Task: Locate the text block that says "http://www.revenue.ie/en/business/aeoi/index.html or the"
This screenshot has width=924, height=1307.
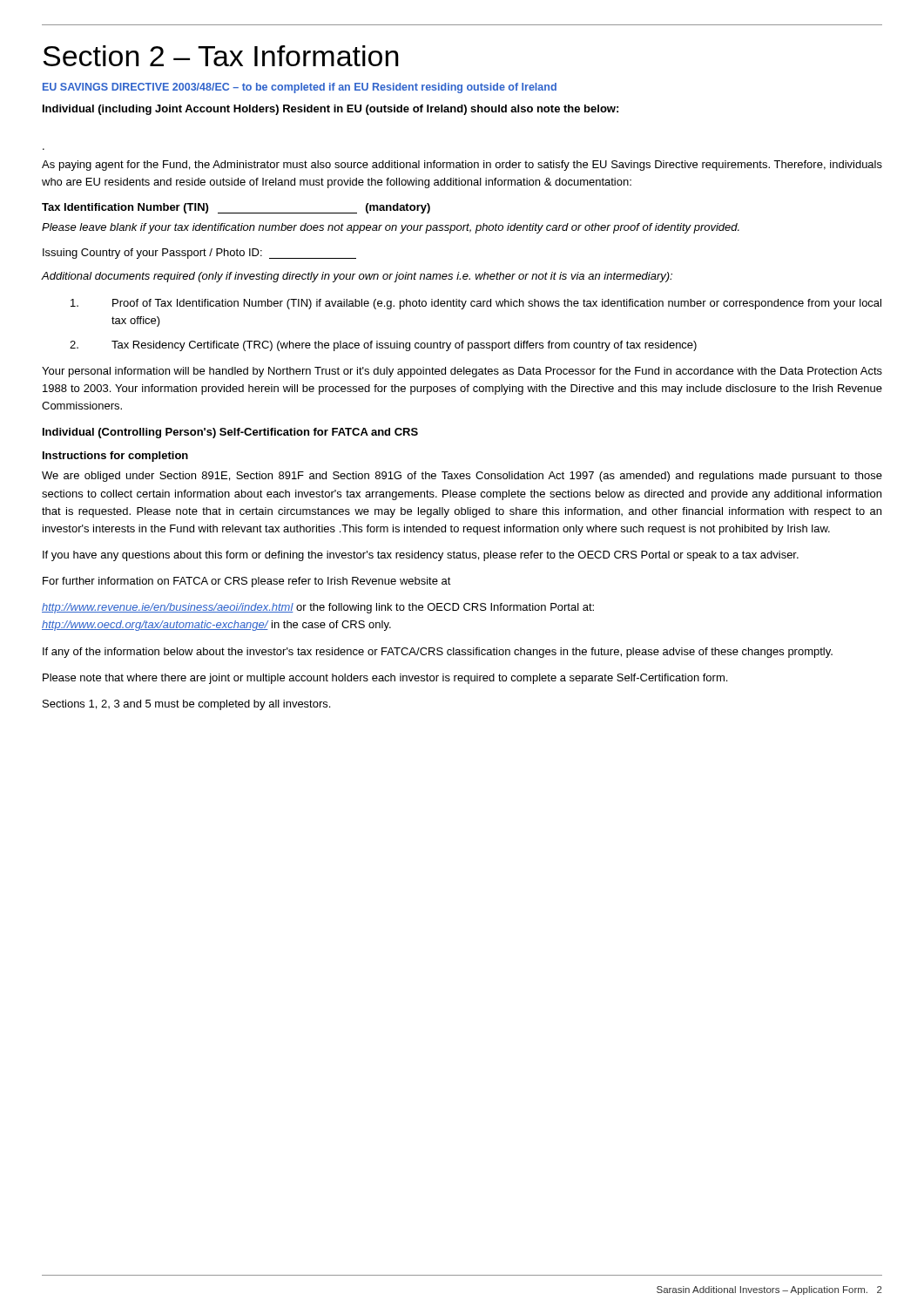Action: click(462, 616)
